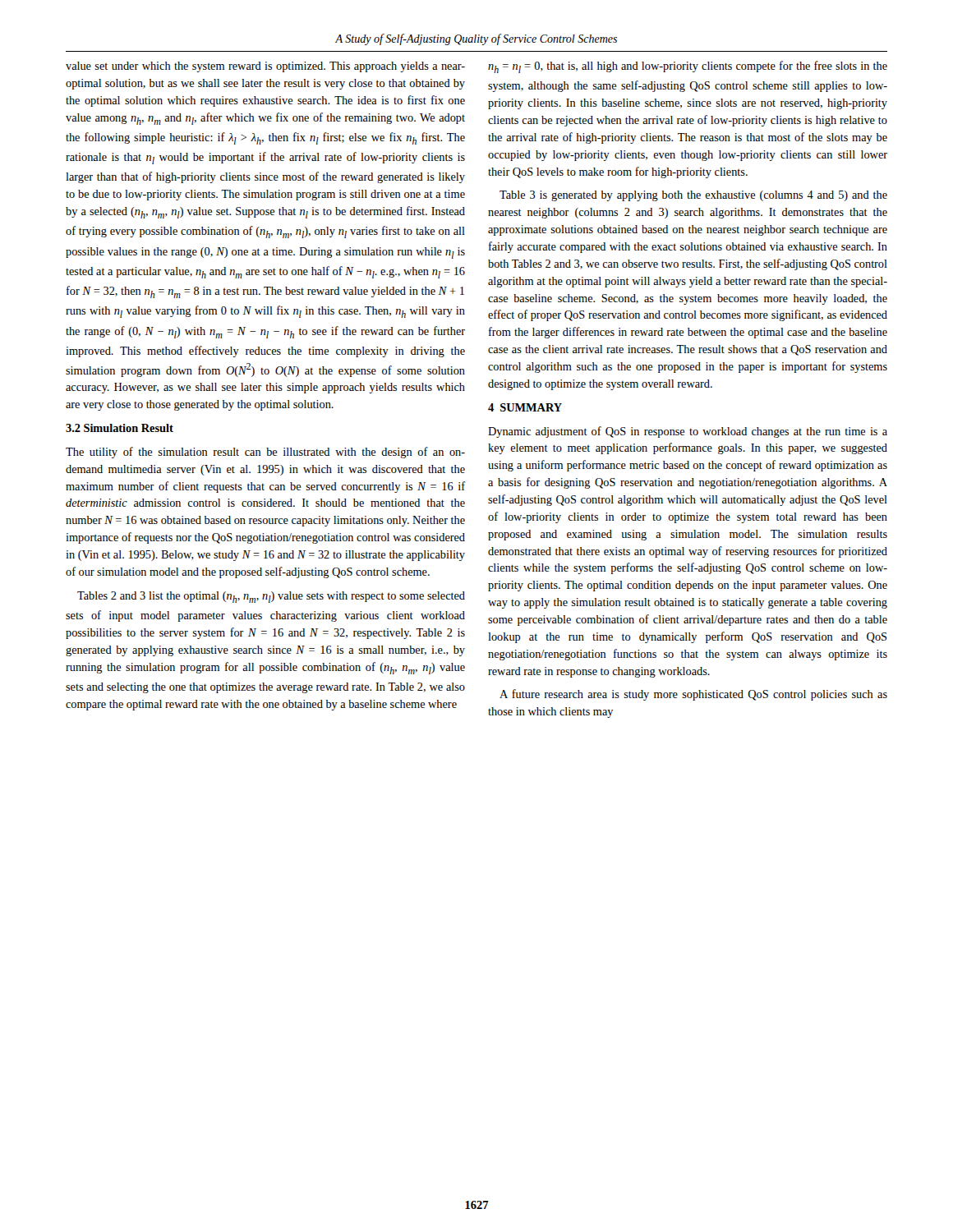Find the section header containing "4 SUMMARY"
Image resolution: width=953 pixels, height=1232 pixels.
(x=525, y=407)
